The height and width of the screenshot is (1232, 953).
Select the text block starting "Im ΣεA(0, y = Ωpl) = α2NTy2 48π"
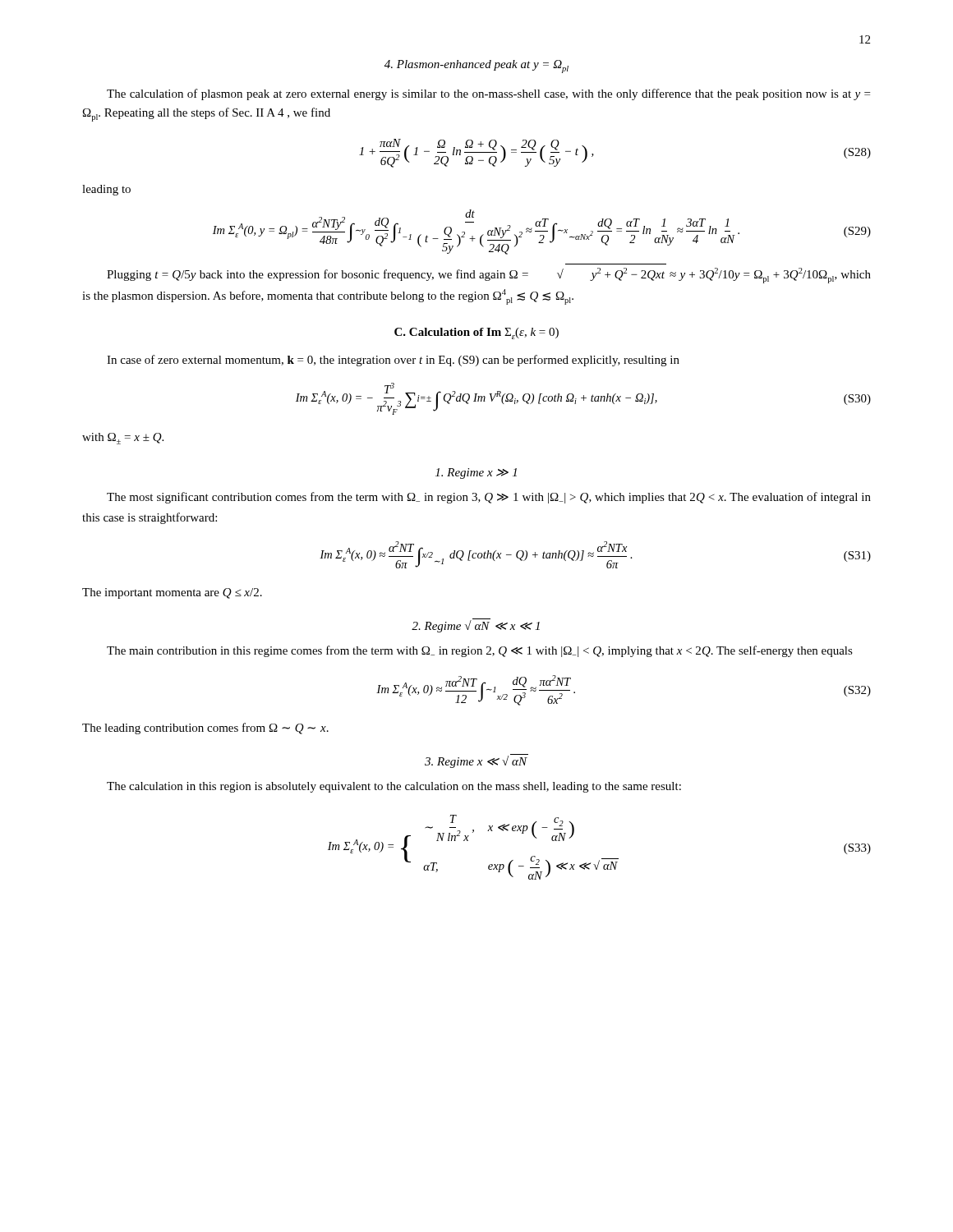point(542,231)
